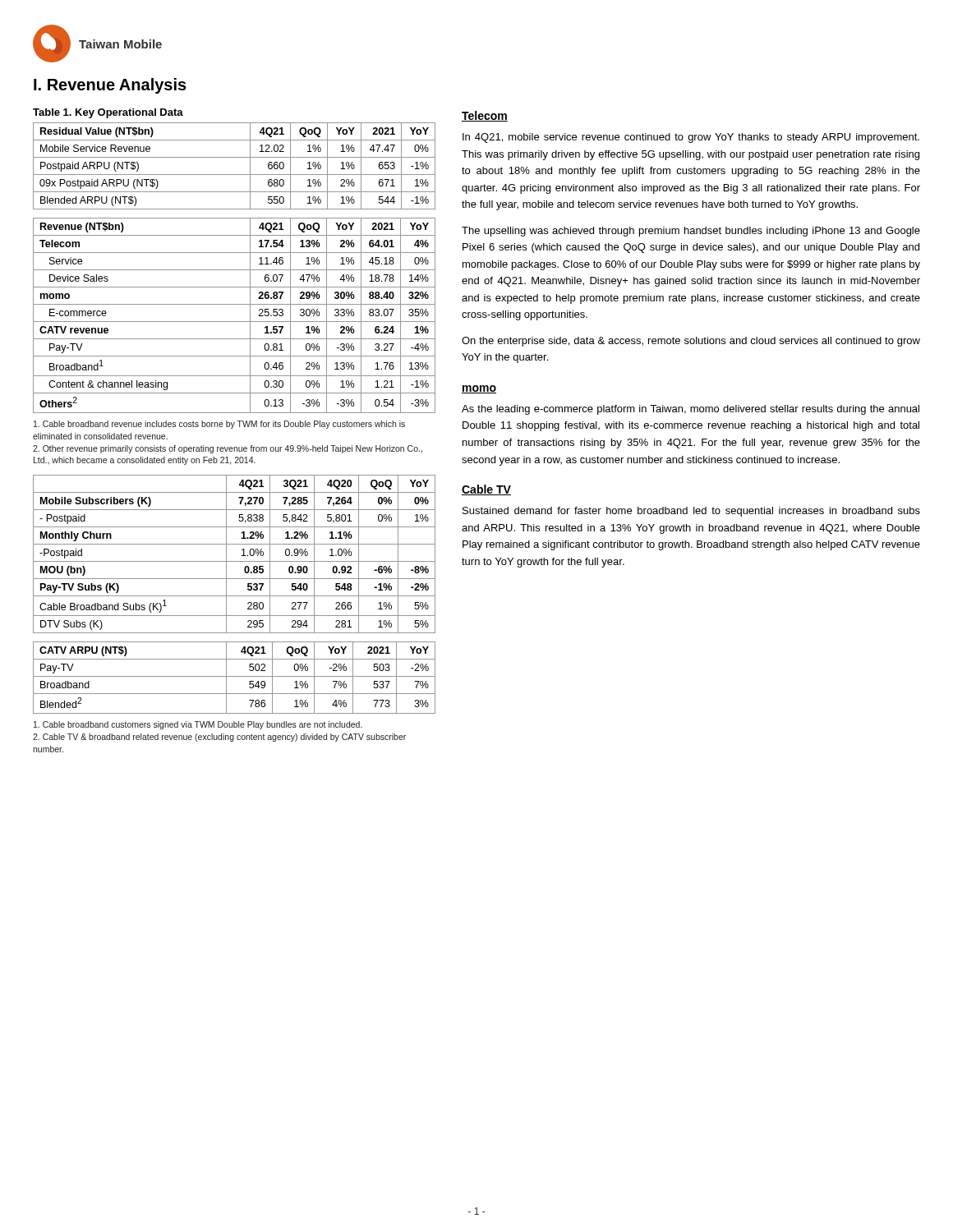Image resolution: width=953 pixels, height=1232 pixels.
Task: Select the passage starting "Cable broadband customers signed via"
Action: (219, 737)
